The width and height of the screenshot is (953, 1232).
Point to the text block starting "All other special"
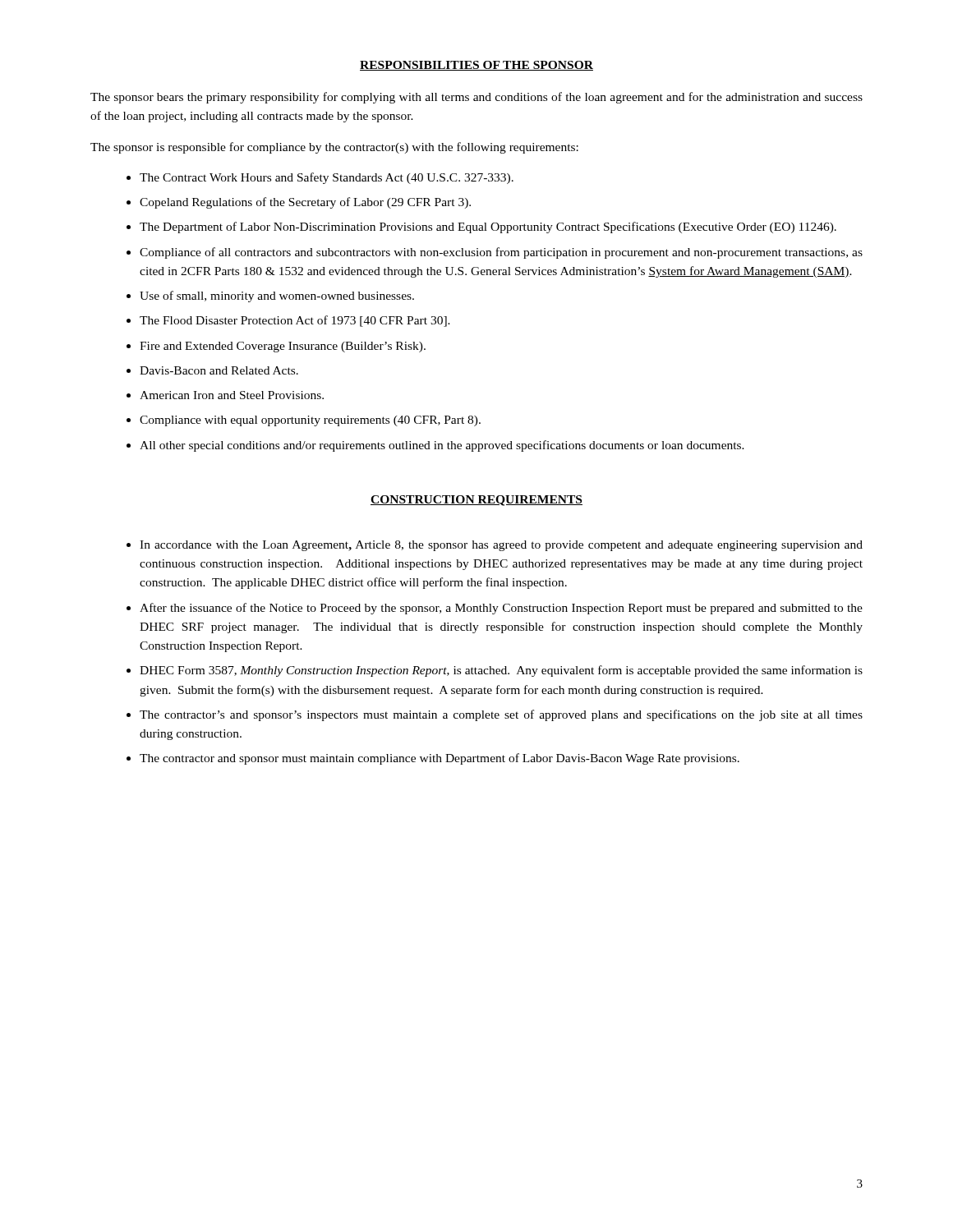pyautogui.click(x=442, y=444)
